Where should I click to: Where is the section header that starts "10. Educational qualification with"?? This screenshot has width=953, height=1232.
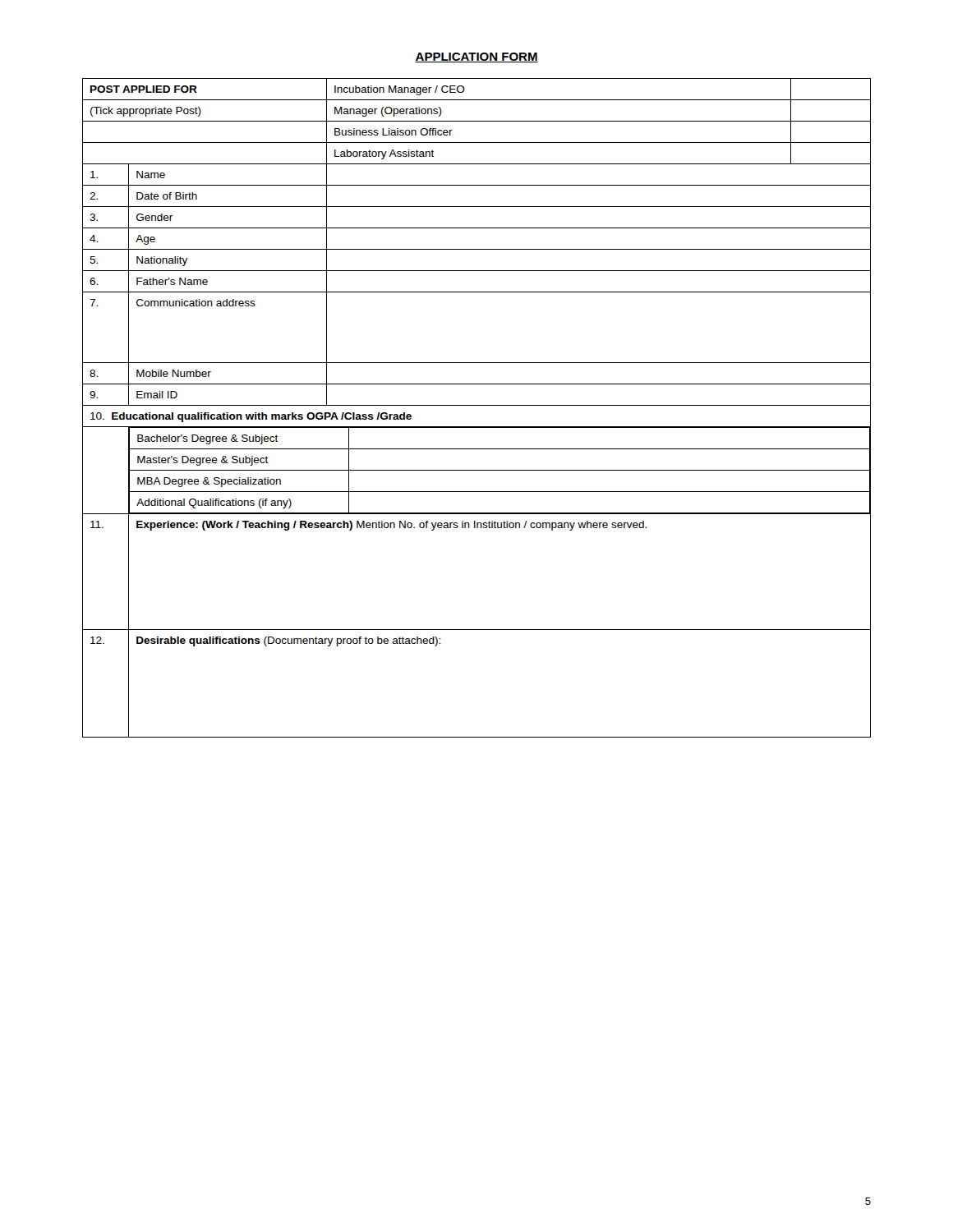[251, 416]
